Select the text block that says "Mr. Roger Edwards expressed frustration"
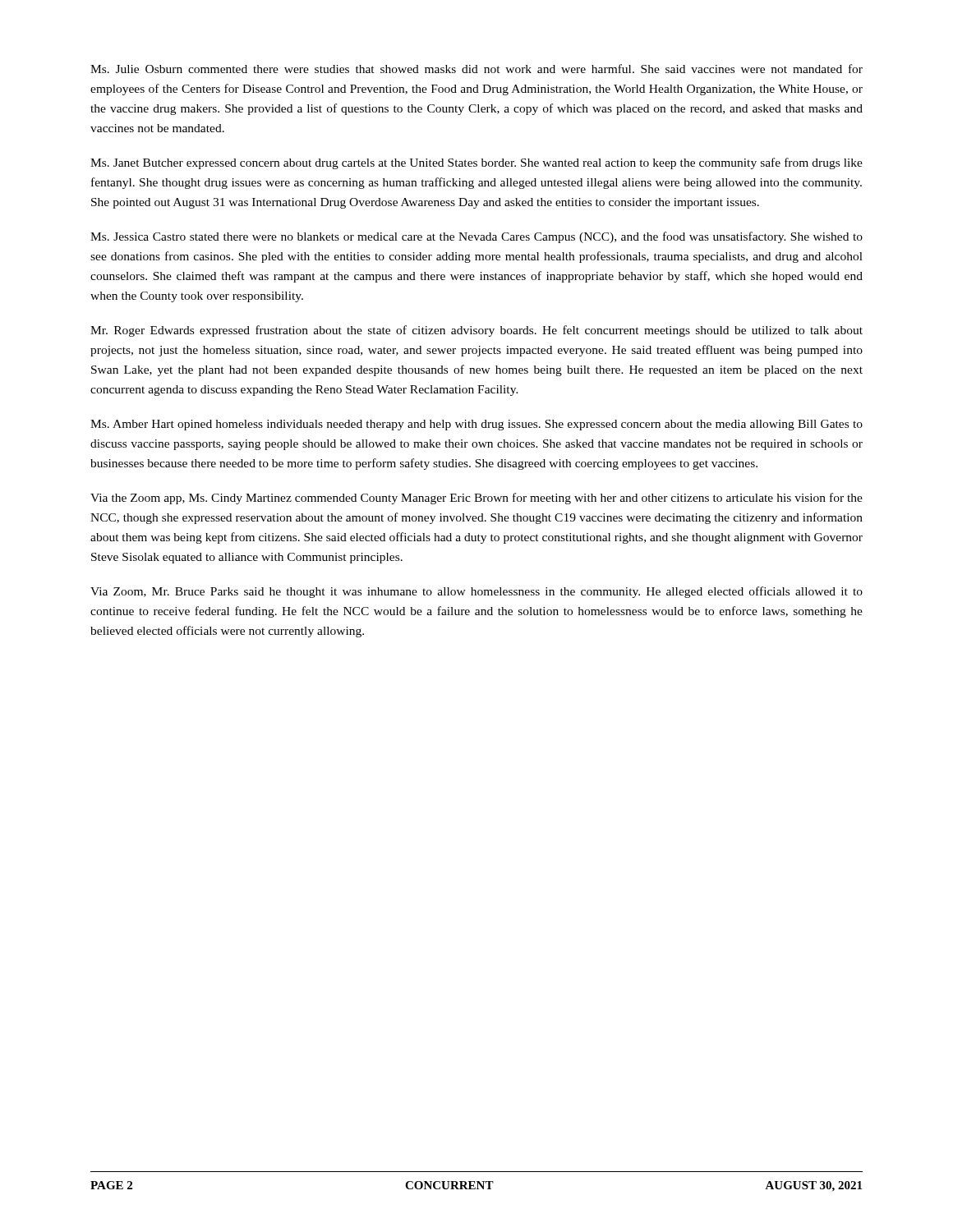 (x=476, y=360)
